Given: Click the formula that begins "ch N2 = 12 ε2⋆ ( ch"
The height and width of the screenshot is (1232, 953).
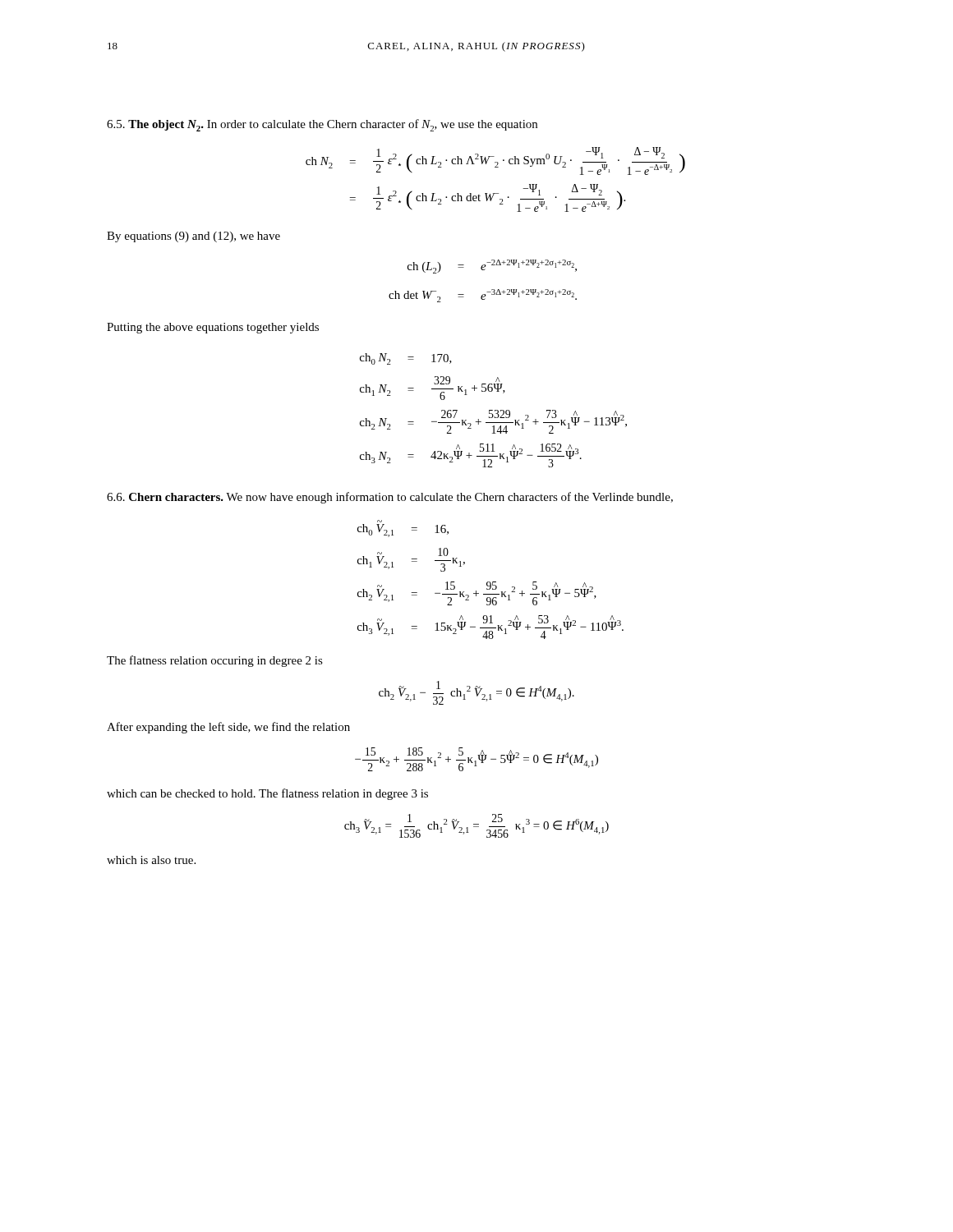Looking at the screenshot, I should pyautogui.click(x=476, y=180).
